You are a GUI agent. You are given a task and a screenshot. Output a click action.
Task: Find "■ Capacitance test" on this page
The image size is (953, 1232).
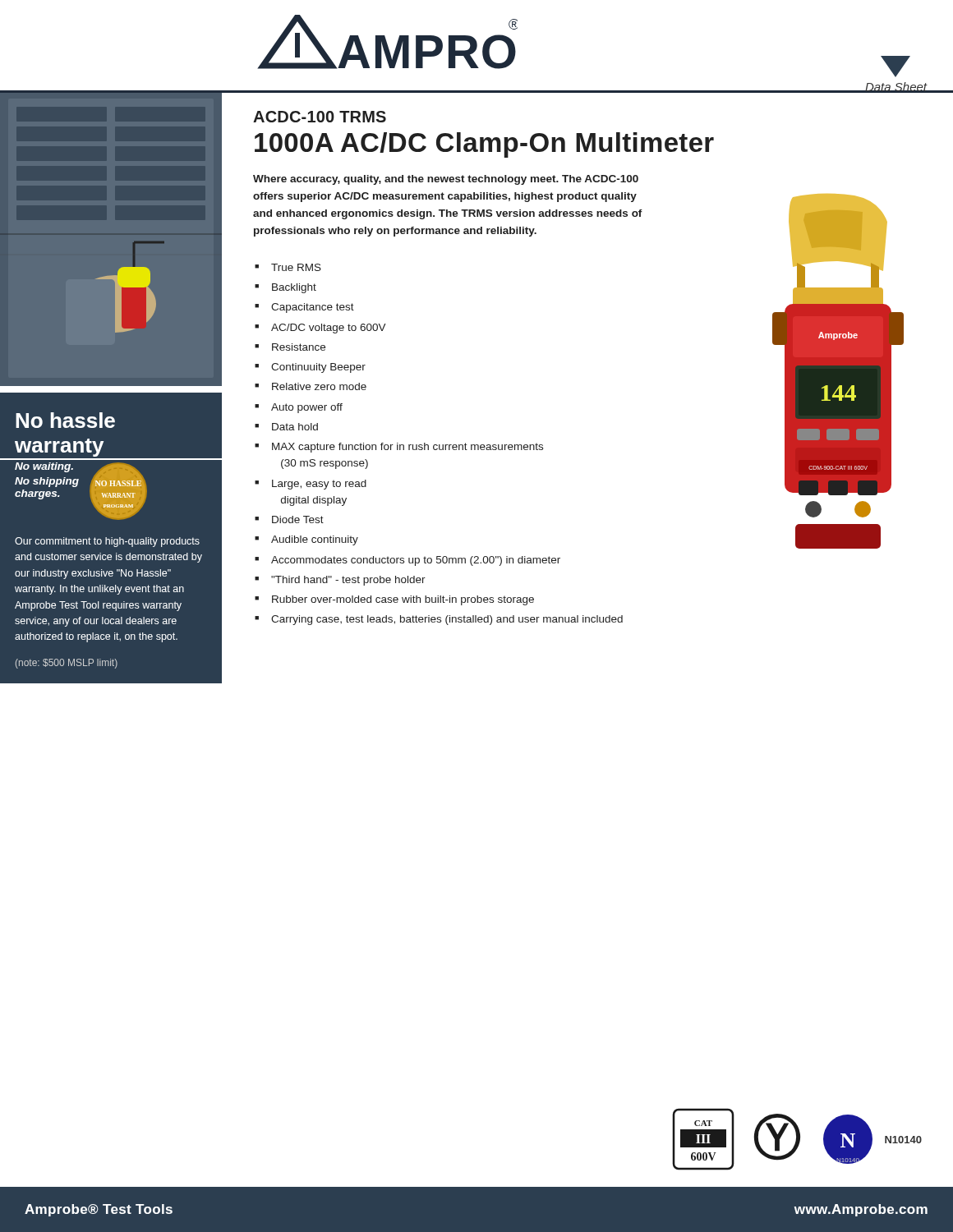coord(304,307)
